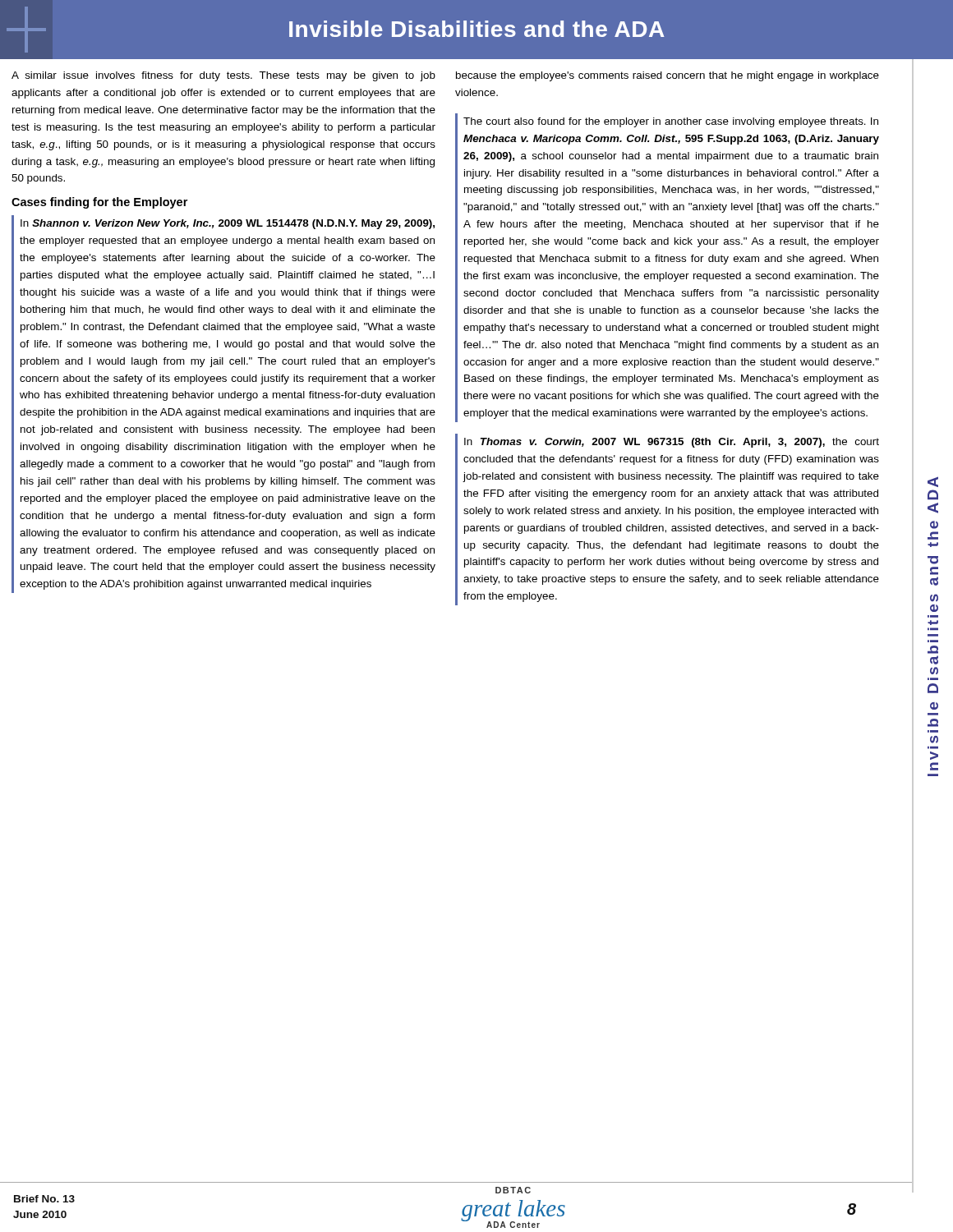Viewport: 953px width, 1232px height.
Task: Locate the block of text that opens with "The court also found for the employer in"
Action: pyautogui.click(x=671, y=267)
